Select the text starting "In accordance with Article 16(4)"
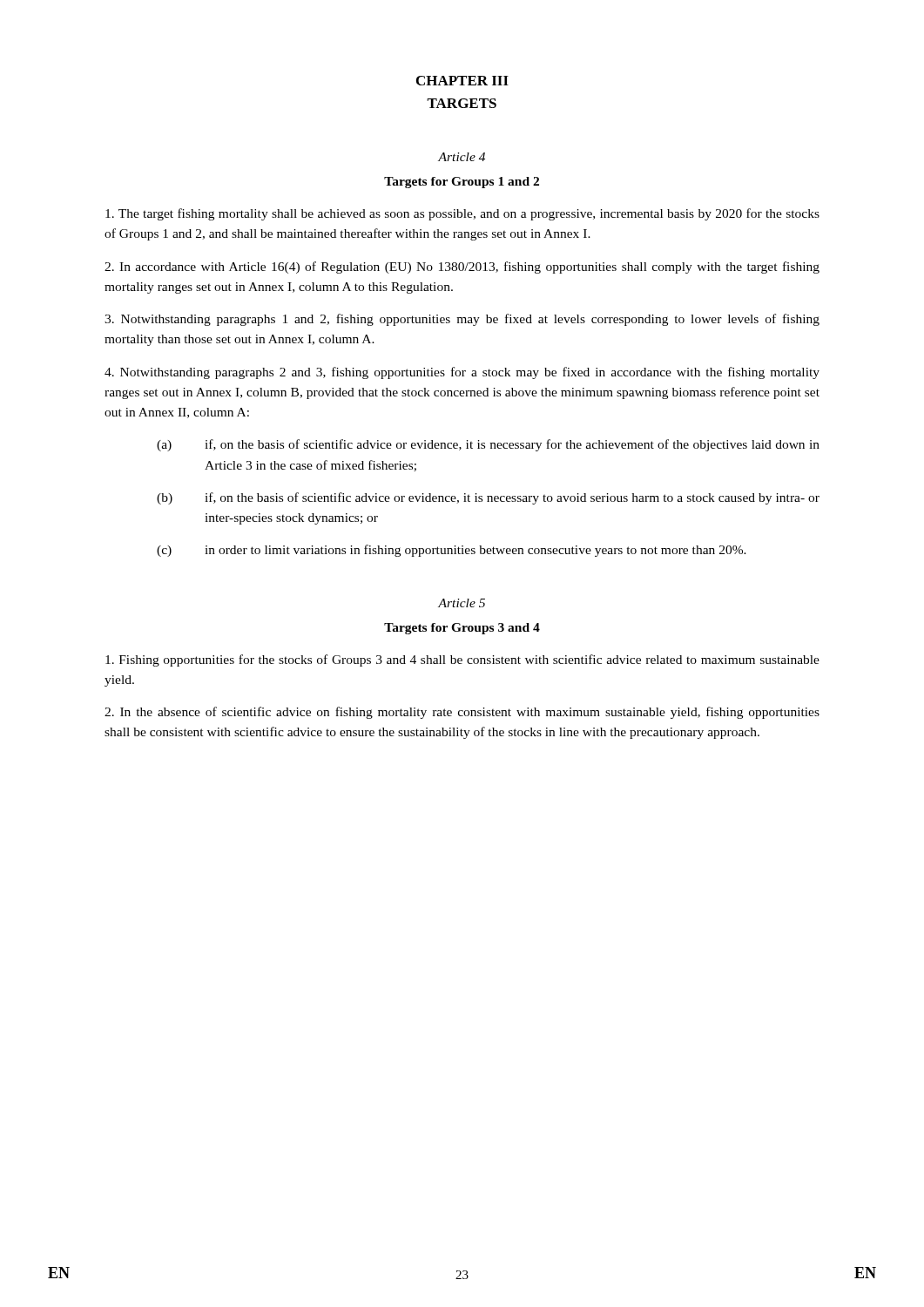This screenshot has width=924, height=1307. click(x=462, y=276)
